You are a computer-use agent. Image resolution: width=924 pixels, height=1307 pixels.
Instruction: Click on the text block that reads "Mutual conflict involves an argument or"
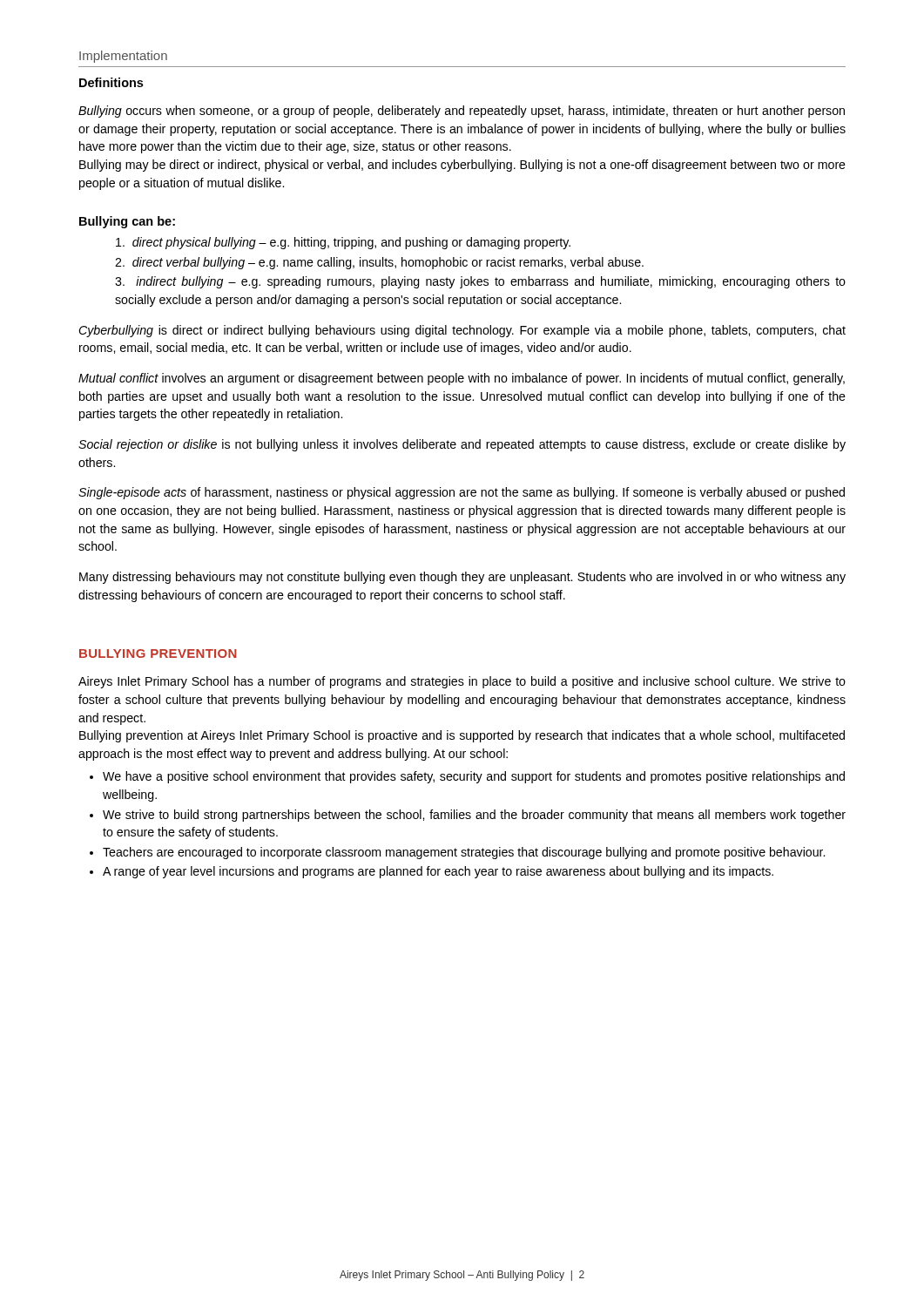(462, 396)
